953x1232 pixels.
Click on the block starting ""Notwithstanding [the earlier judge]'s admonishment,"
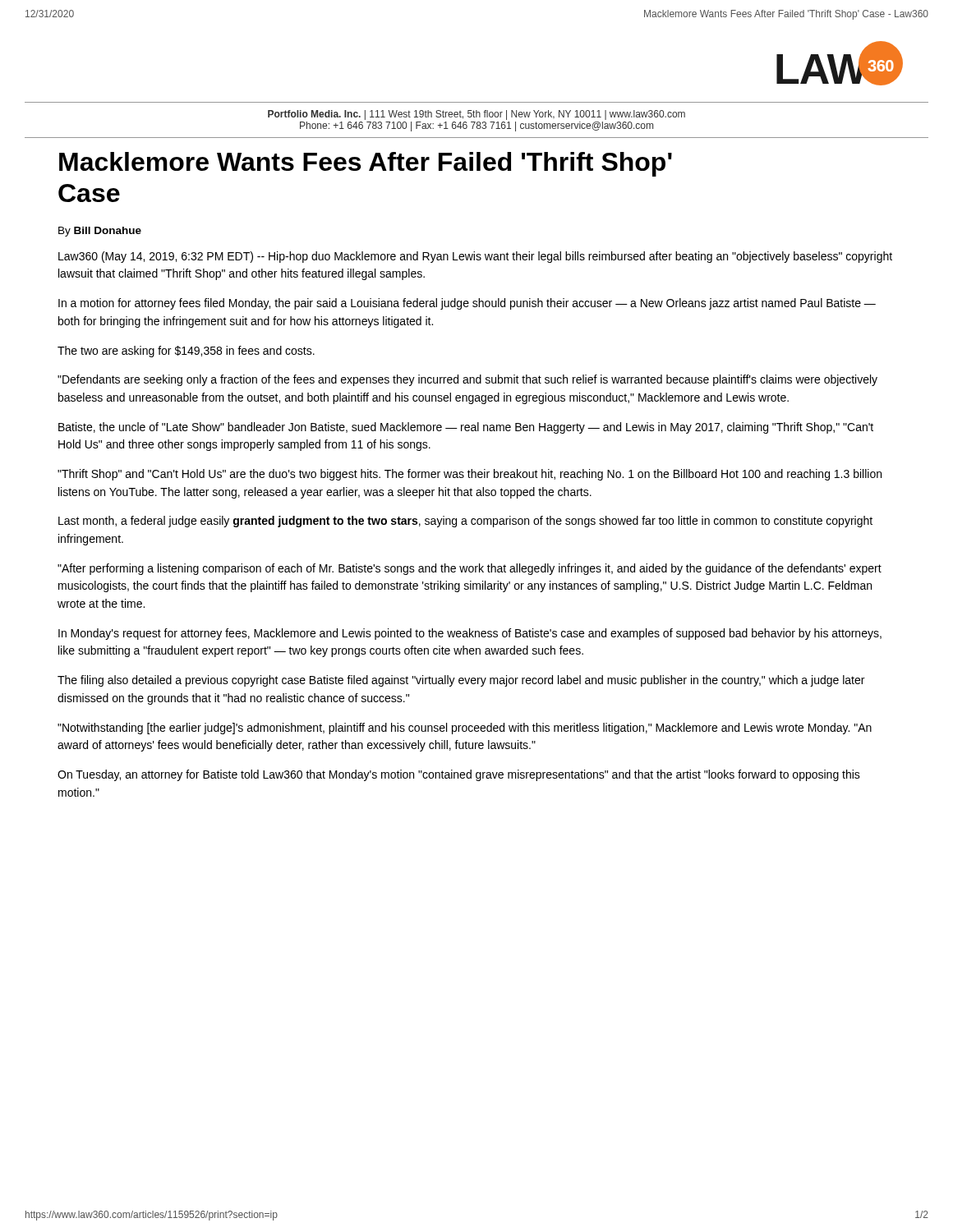[x=465, y=736]
